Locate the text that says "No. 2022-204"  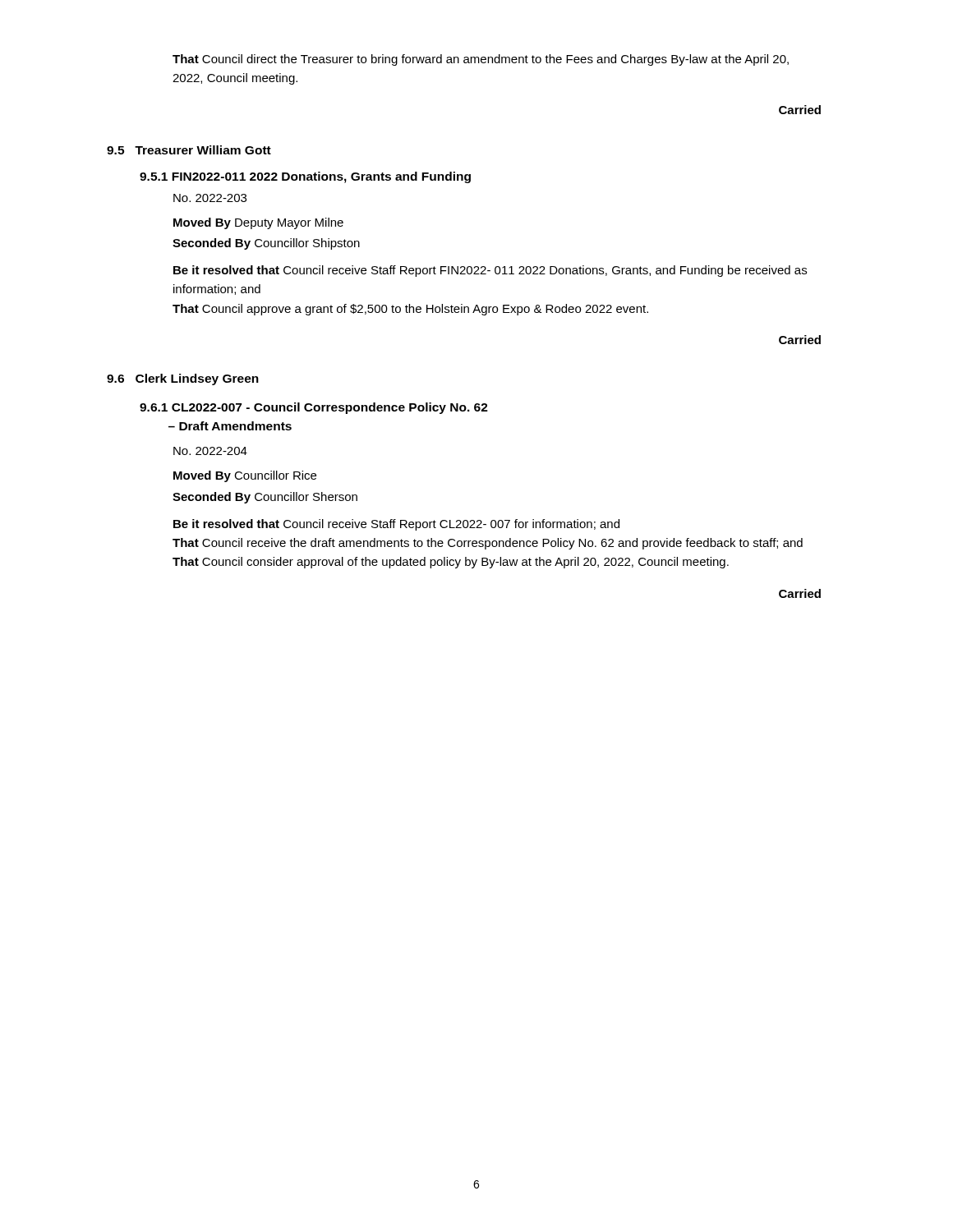pos(210,451)
